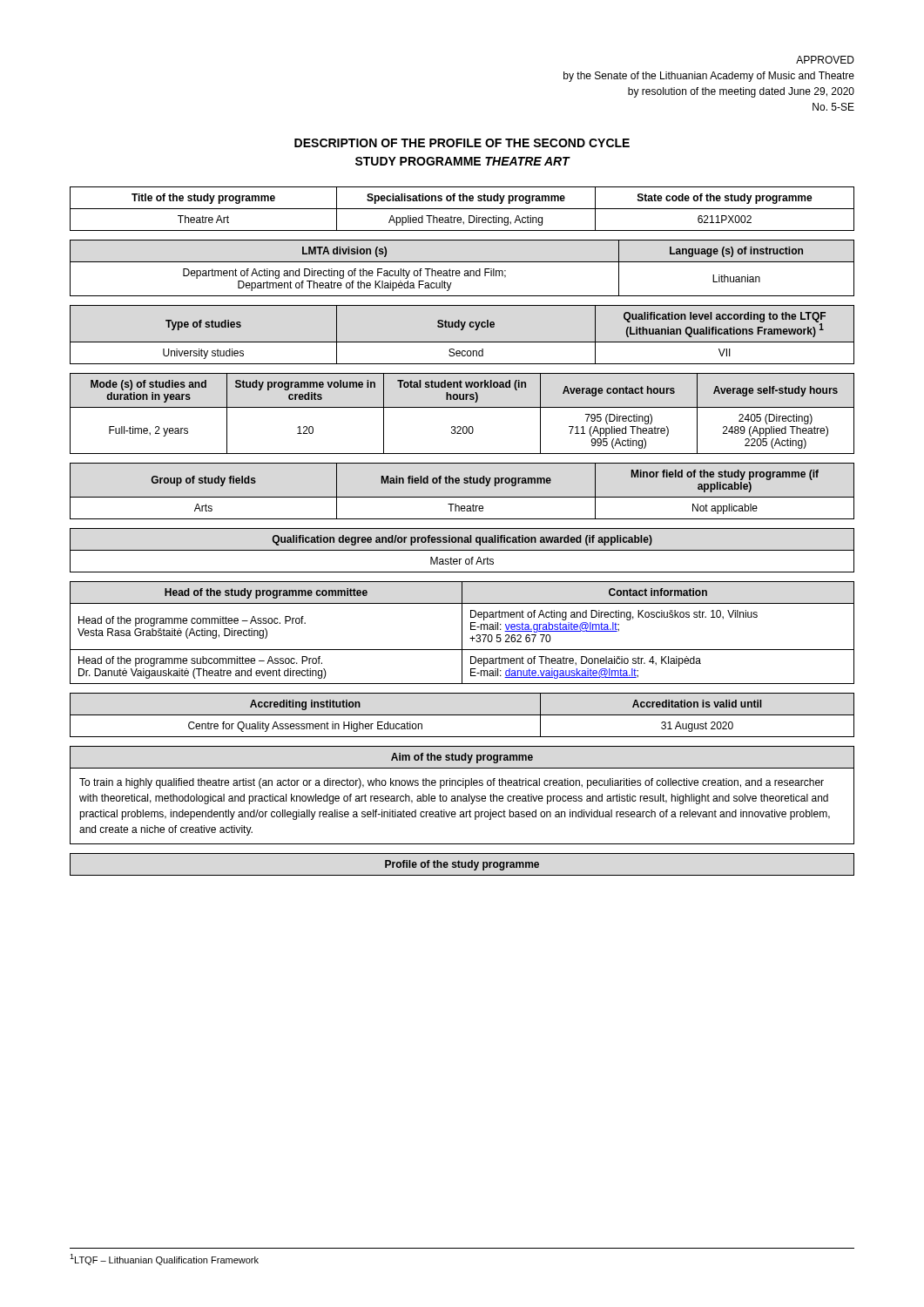
Task: Select the block starting "1LTQF – Lithuanian Qualification Framework"
Action: [164, 1259]
